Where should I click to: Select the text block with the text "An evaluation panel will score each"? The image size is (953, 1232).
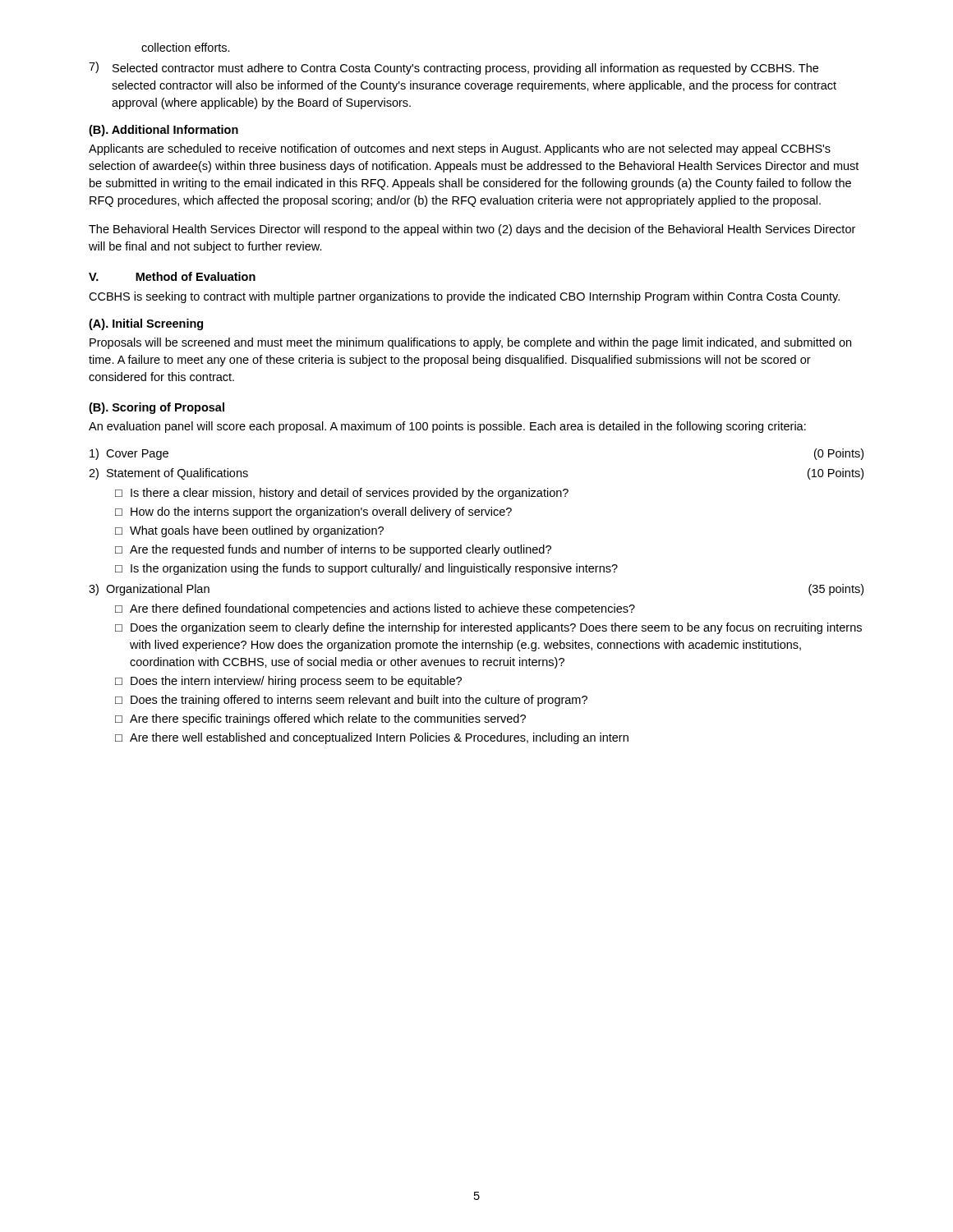[448, 426]
